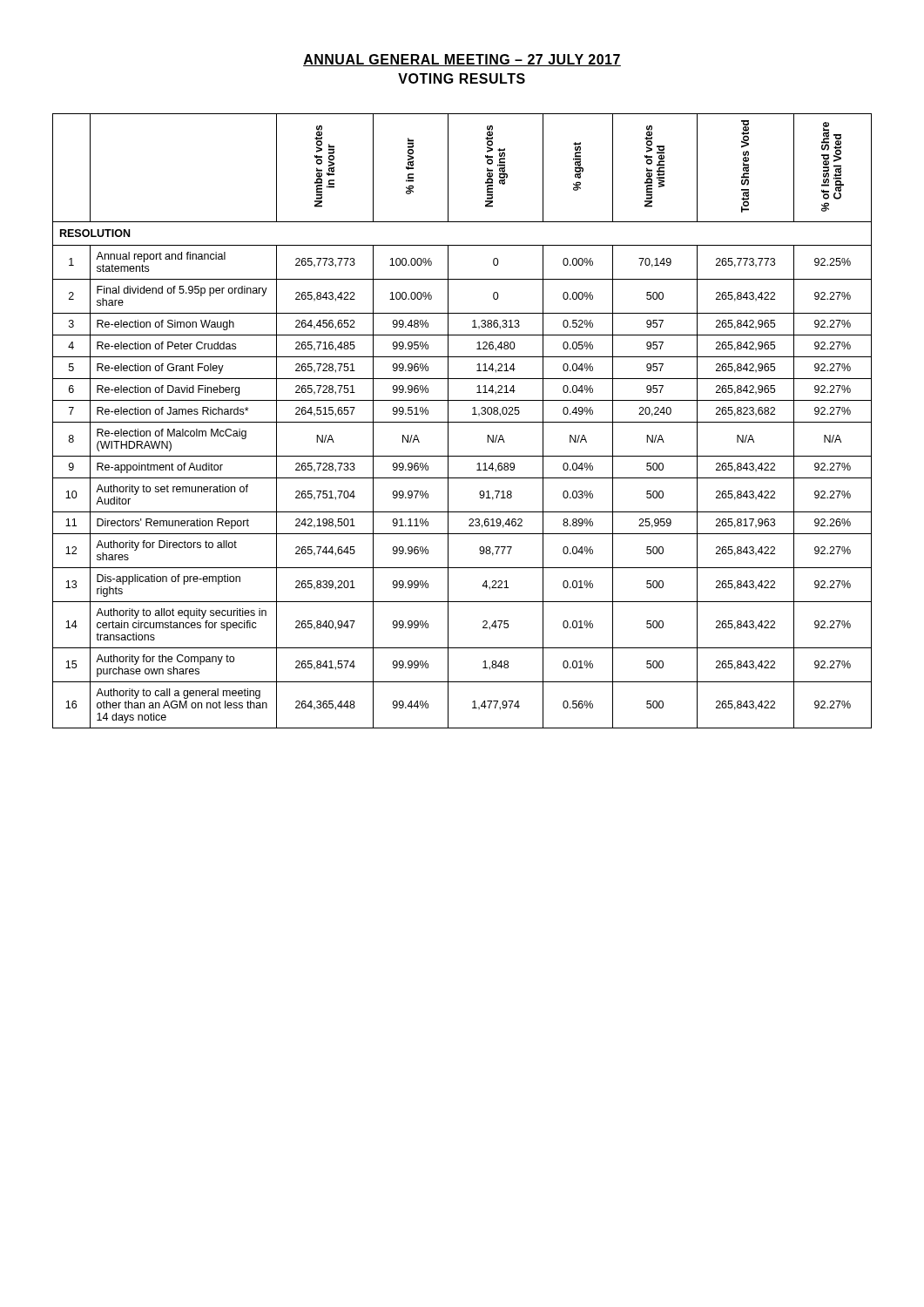Screen dimensions: 1307x924
Task: Select the table
Action: (462, 421)
